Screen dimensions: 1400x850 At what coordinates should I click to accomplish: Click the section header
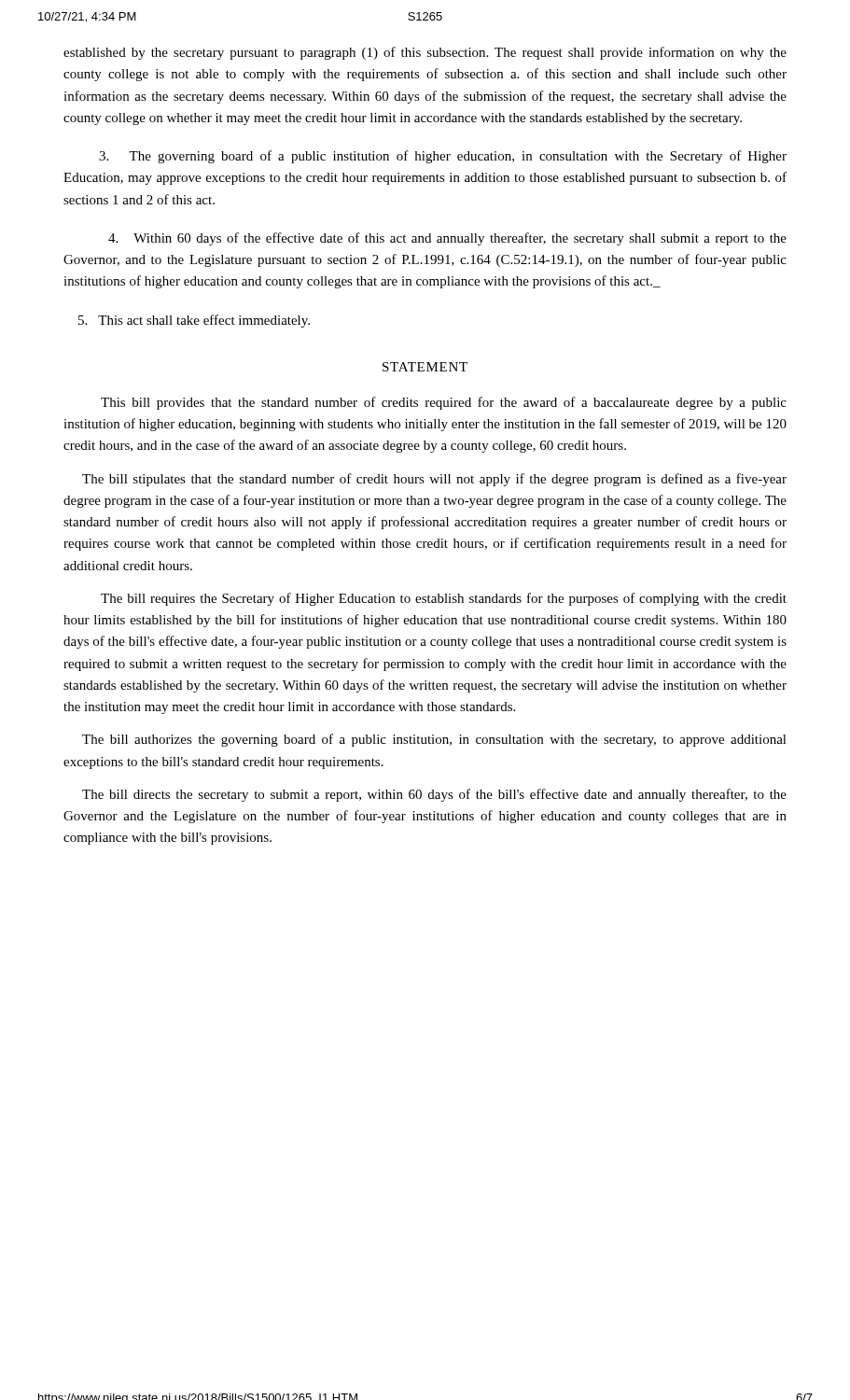tap(425, 367)
